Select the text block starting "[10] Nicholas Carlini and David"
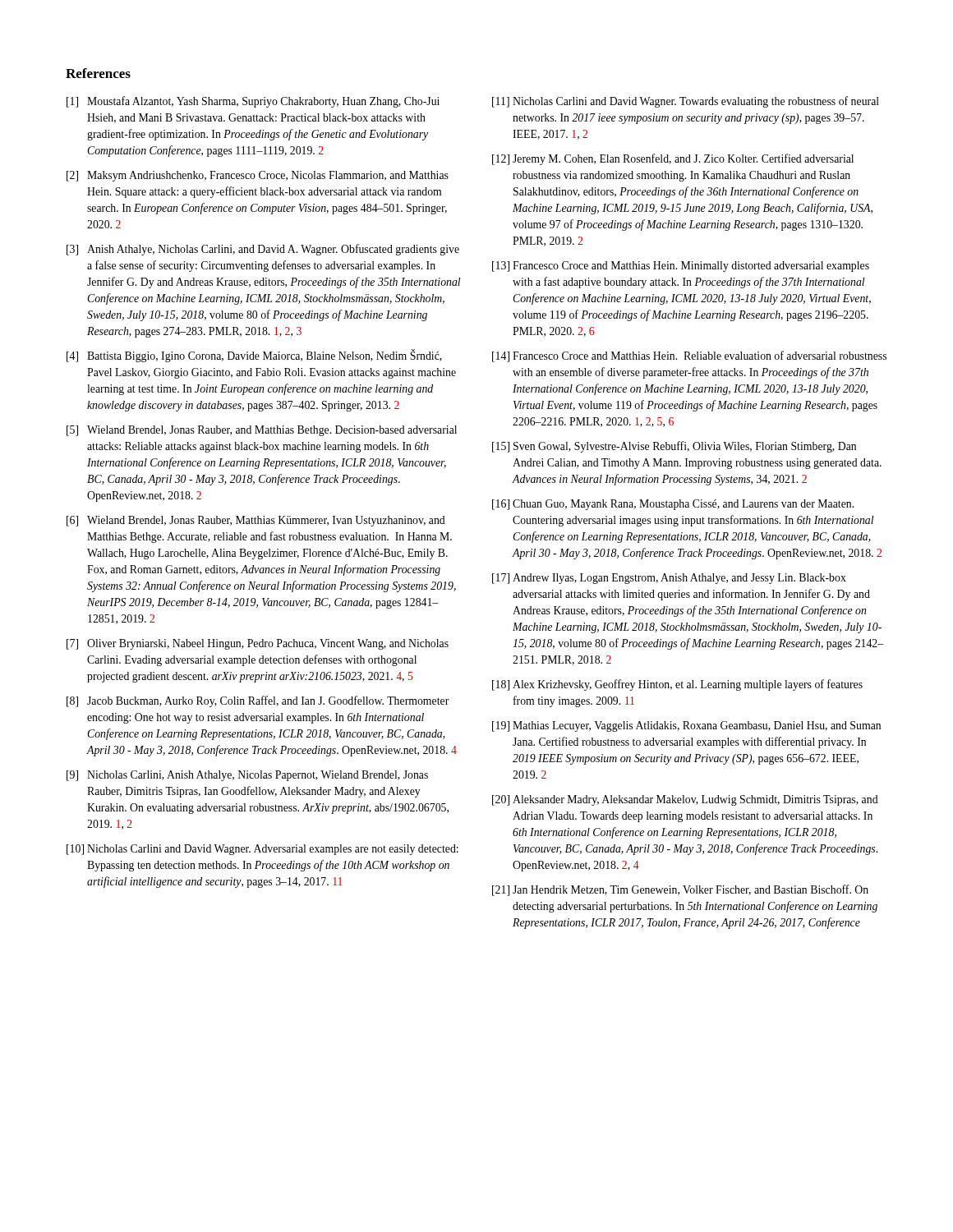The height and width of the screenshot is (1232, 953). point(264,866)
